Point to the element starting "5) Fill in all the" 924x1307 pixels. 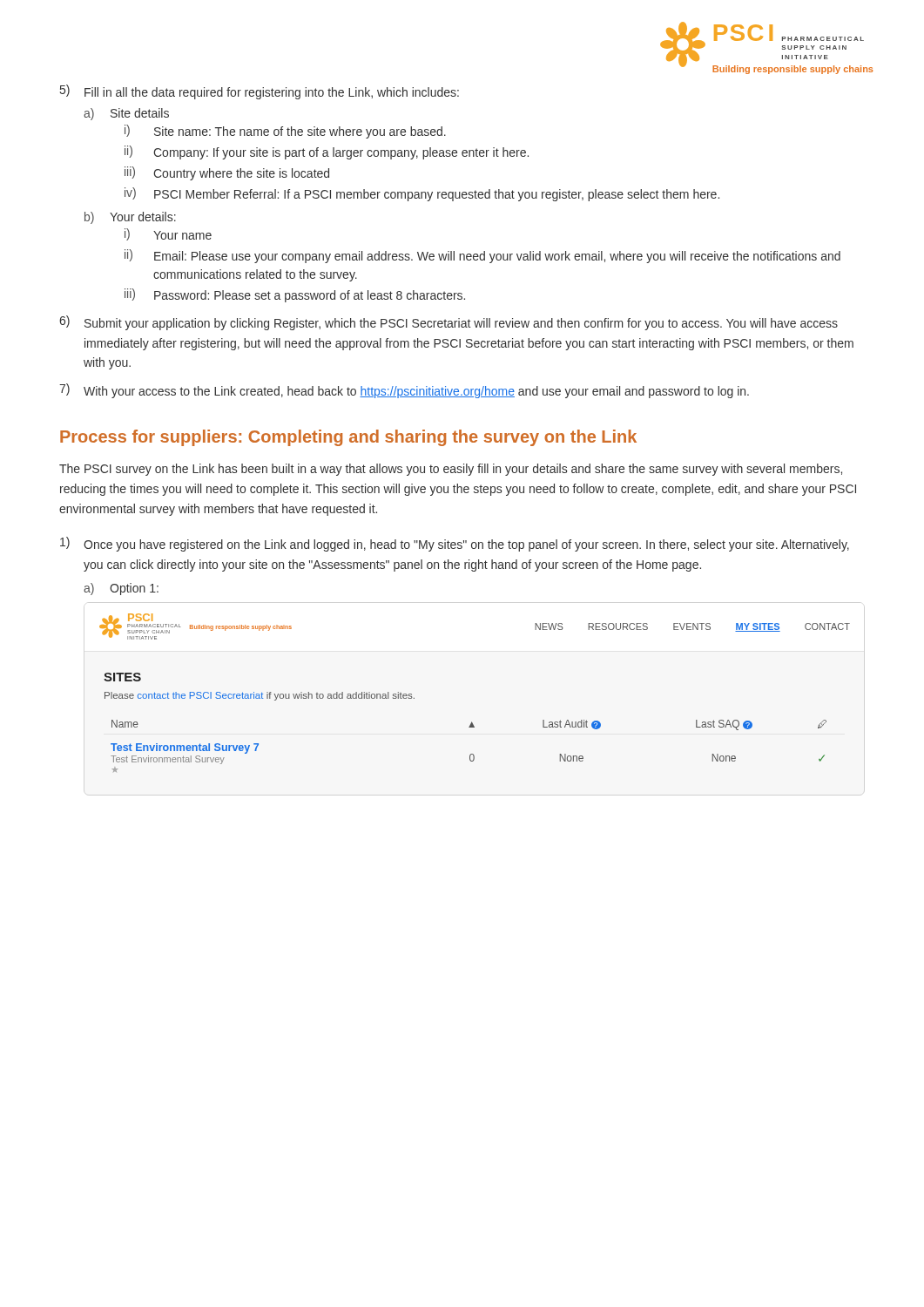pyautogui.click(x=260, y=93)
